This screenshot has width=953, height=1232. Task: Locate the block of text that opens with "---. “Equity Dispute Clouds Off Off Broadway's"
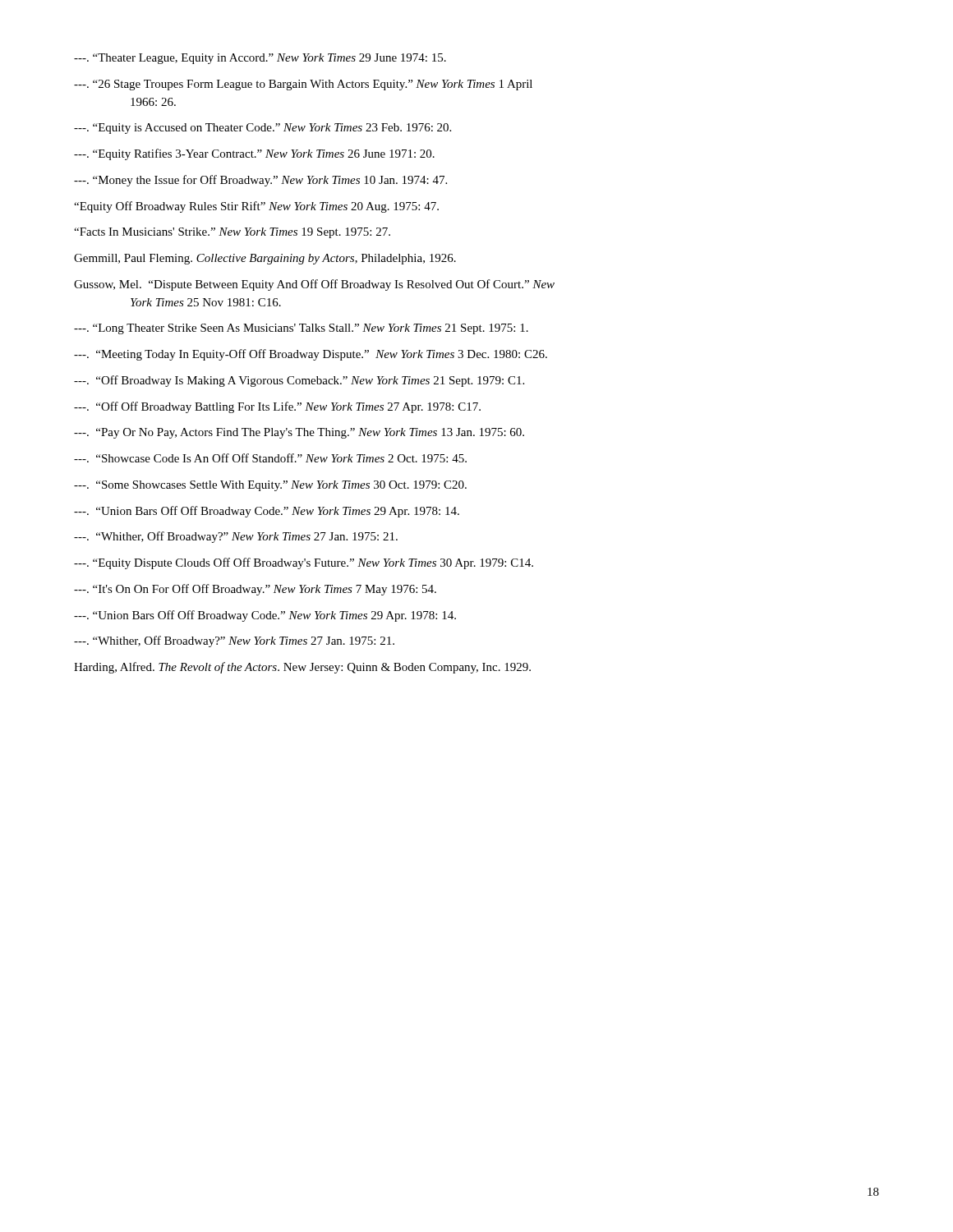point(304,563)
